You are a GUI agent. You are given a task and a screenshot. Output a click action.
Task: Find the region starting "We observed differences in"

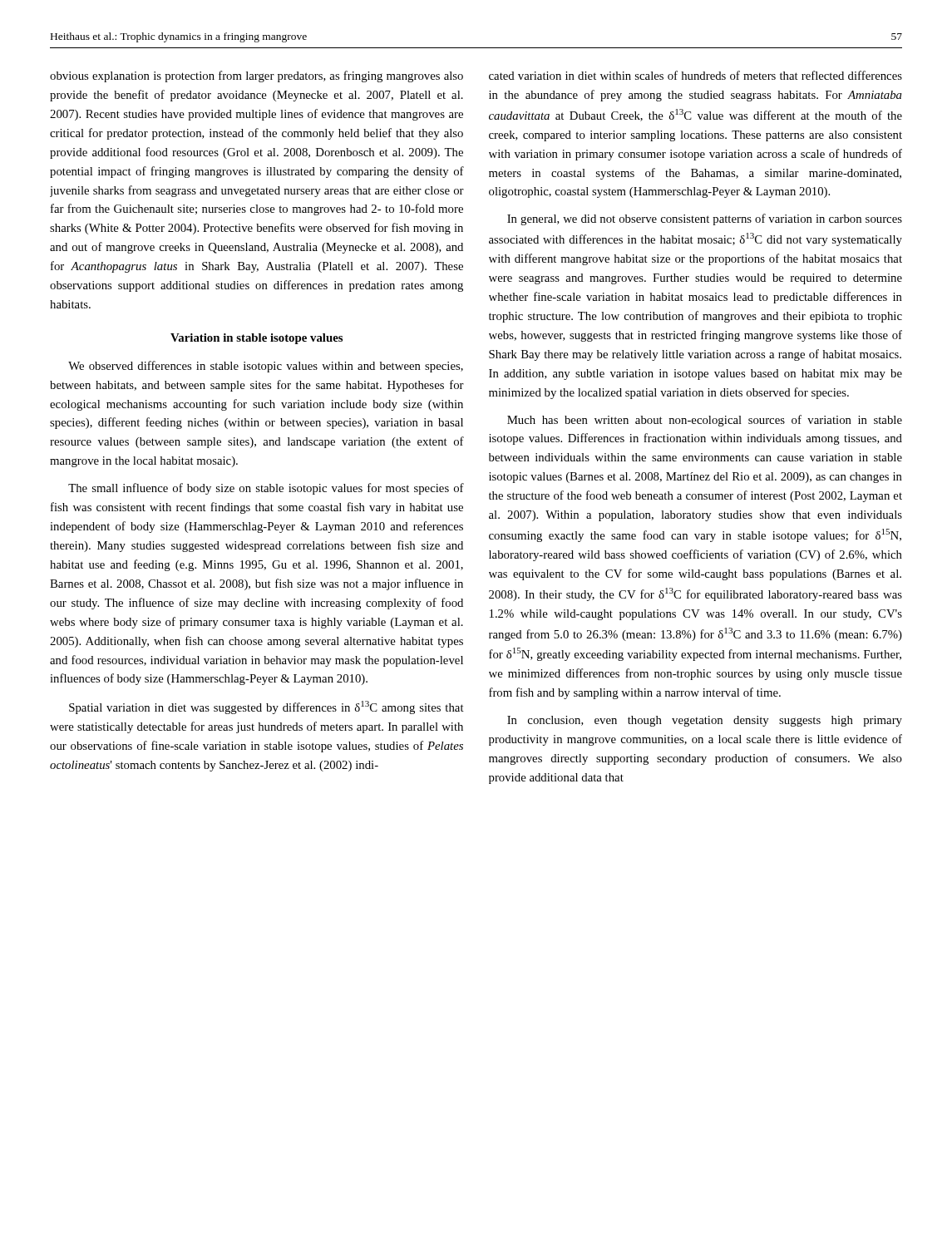click(257, 414)
